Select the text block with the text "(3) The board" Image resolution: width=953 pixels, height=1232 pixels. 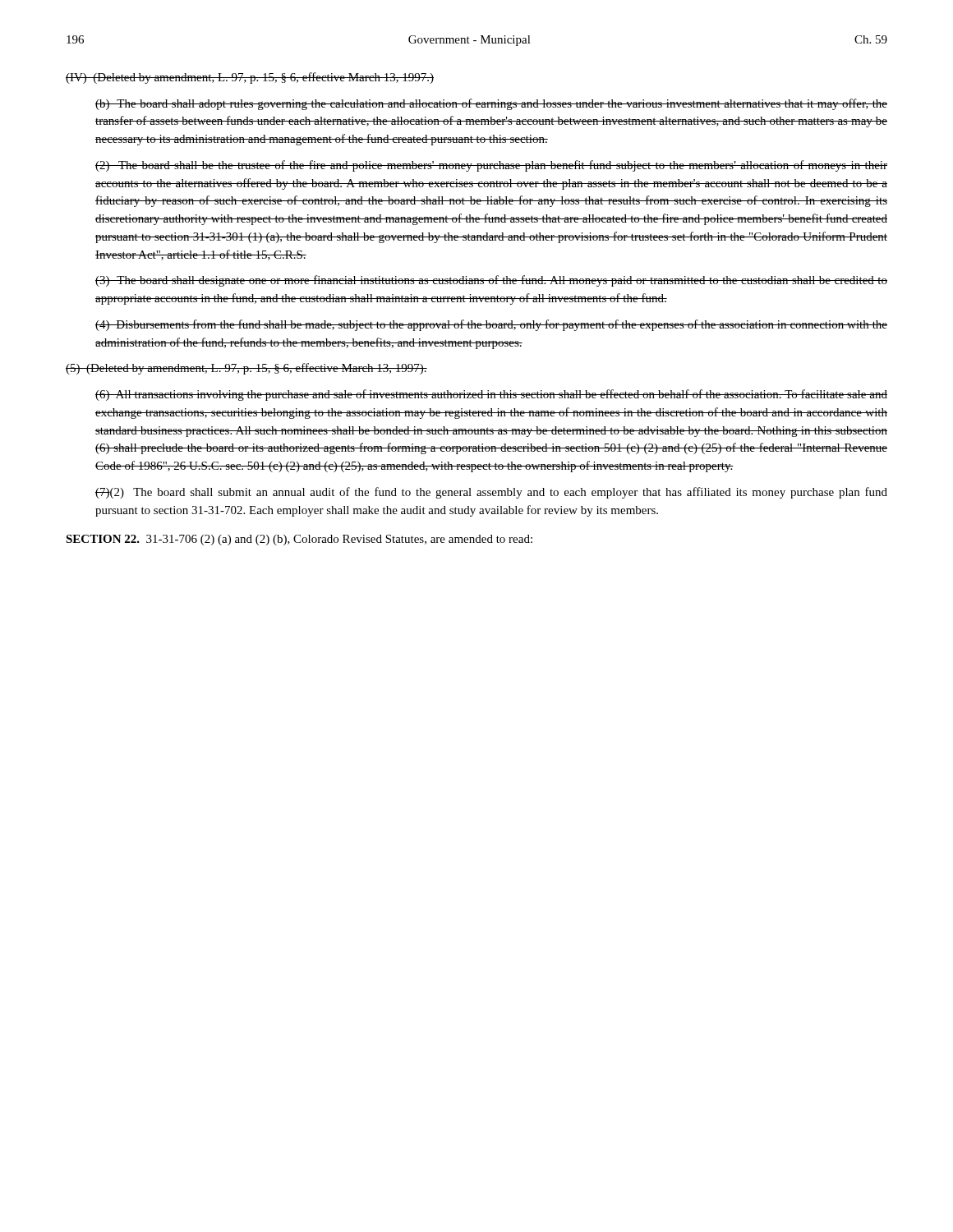[x=491, y=289]
